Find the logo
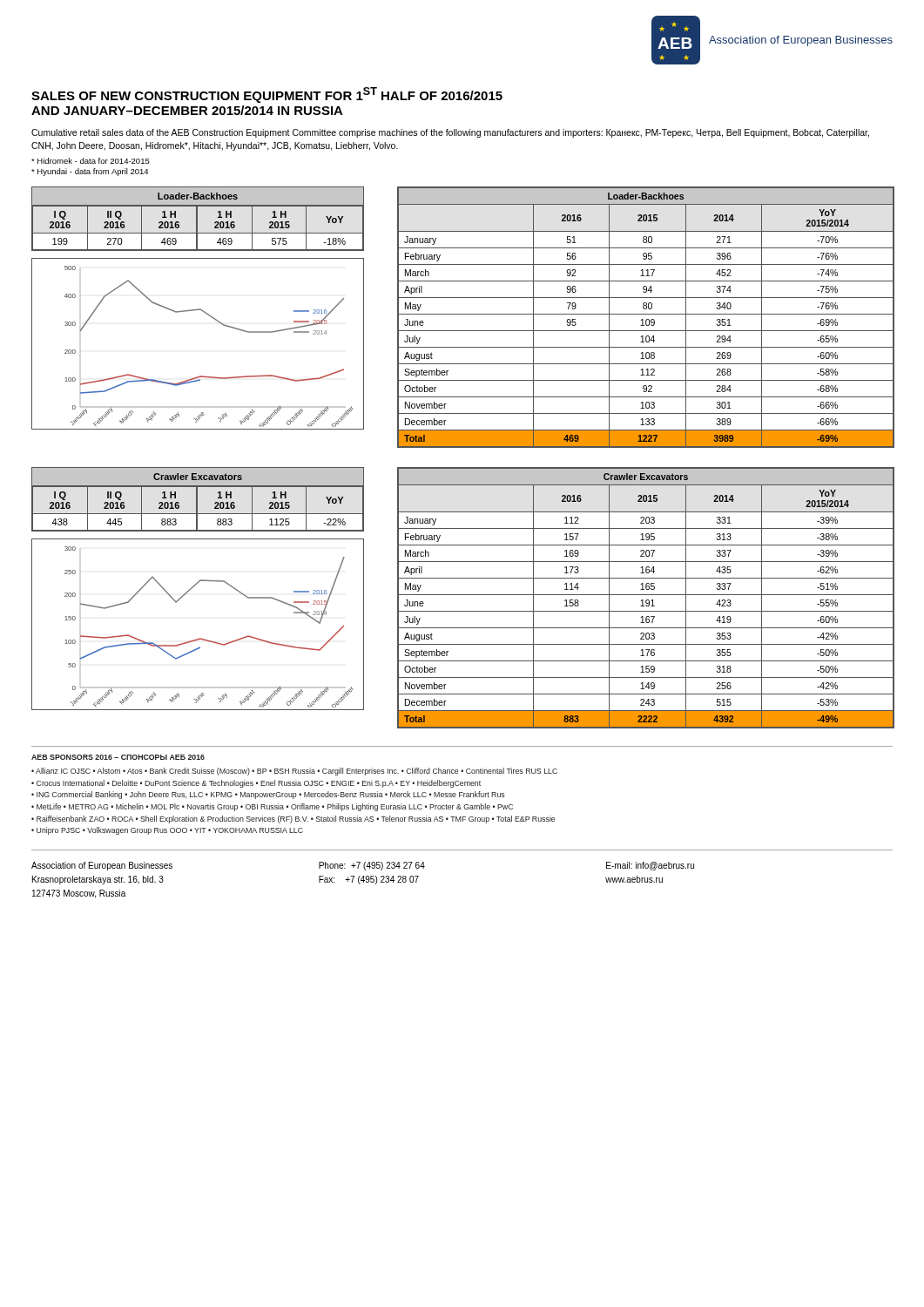924x1307 pixels. [x=772, y=40]
